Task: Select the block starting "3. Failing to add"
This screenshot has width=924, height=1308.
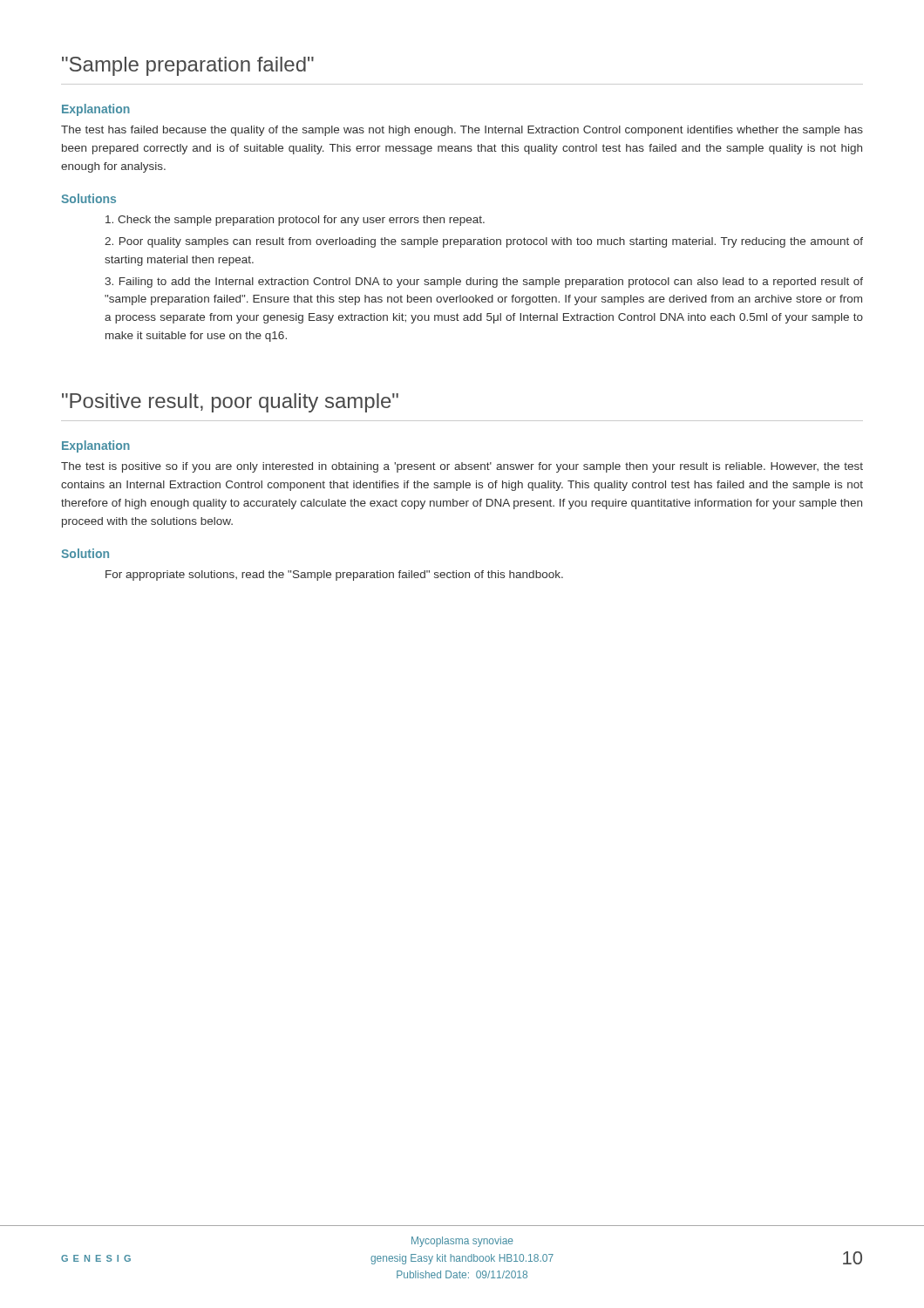Action: tap(484, 308)
